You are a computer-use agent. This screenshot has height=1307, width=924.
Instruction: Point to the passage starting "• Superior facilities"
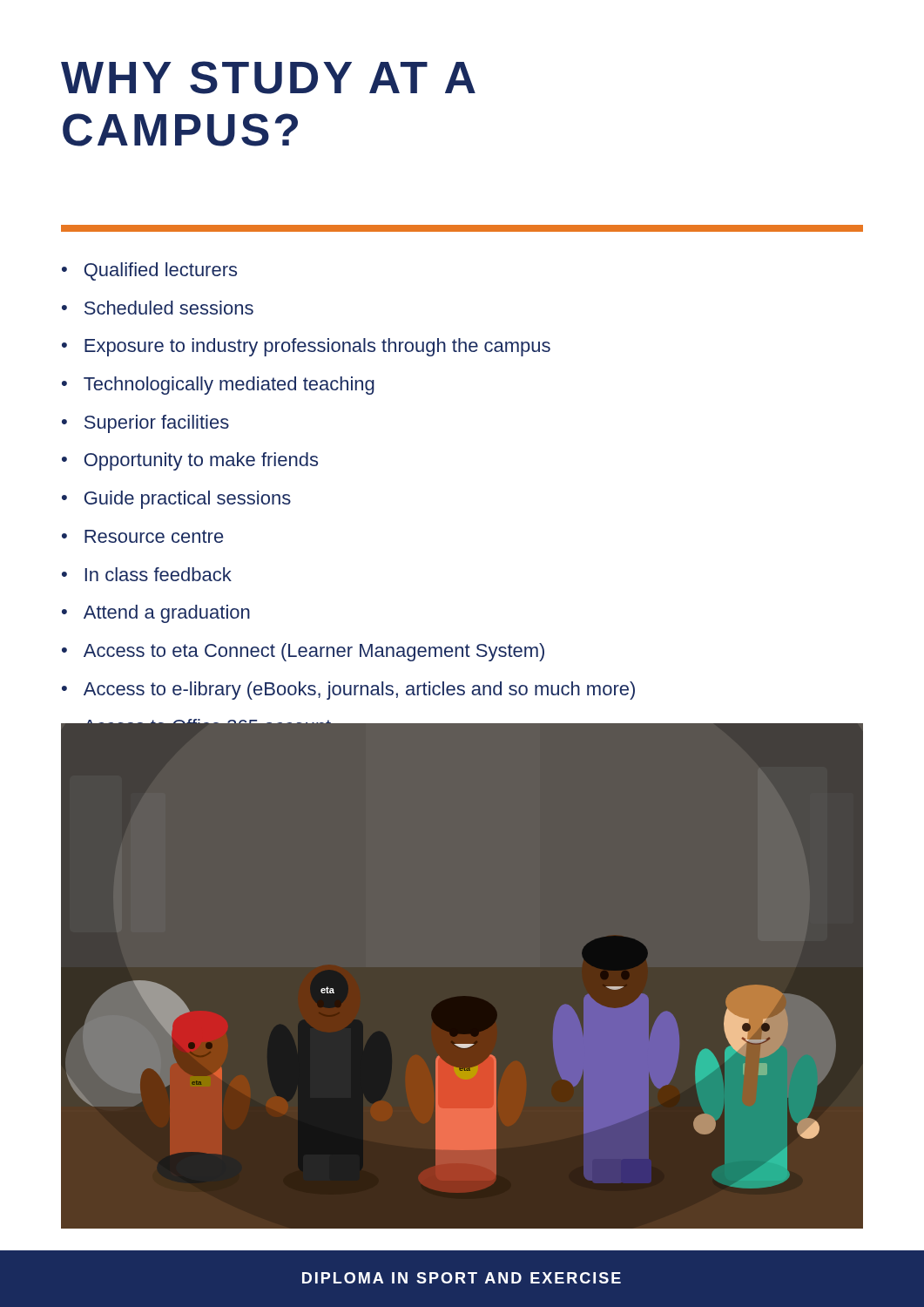(145, 422)
